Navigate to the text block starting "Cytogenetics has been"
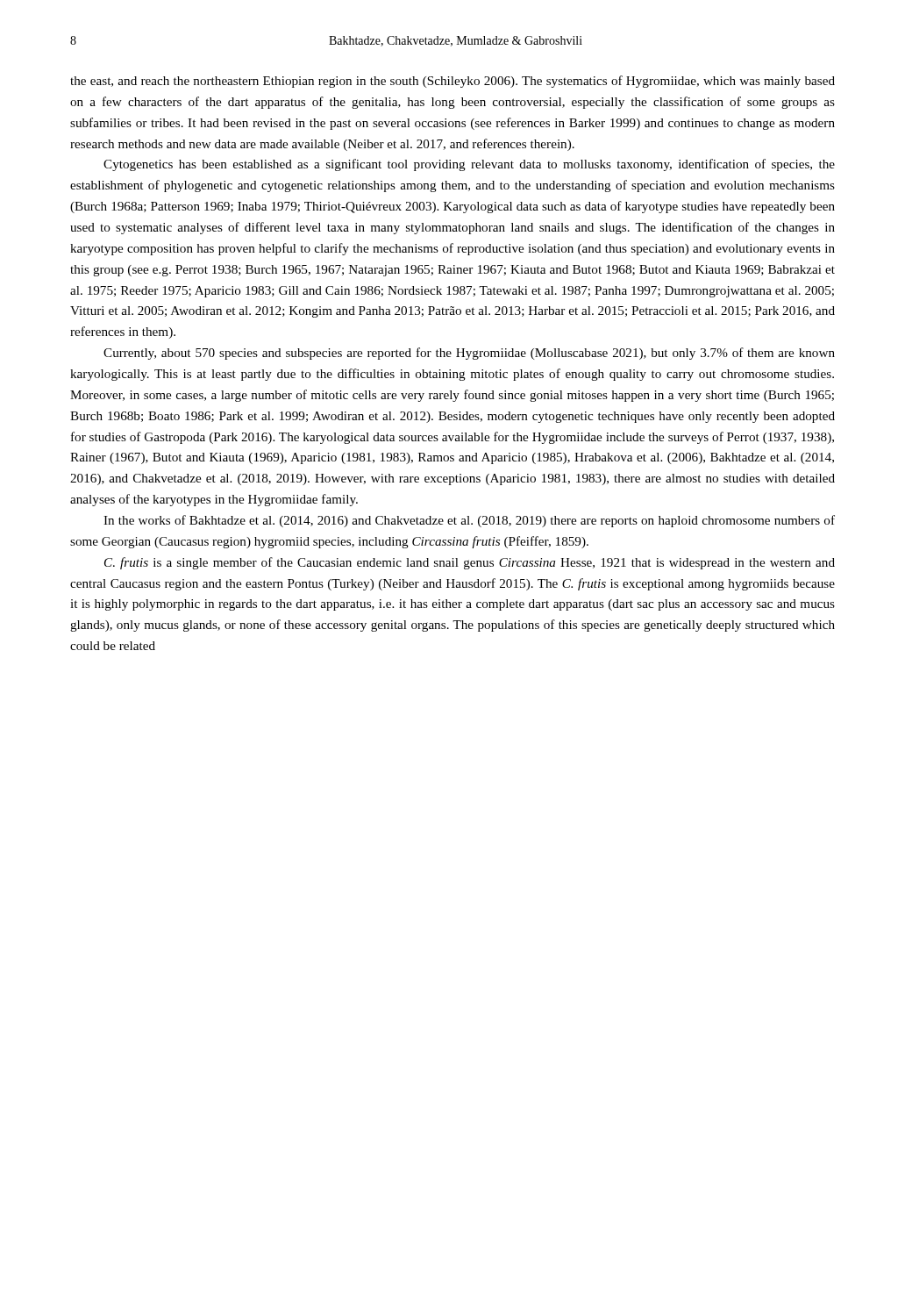 click(x=452, y=248)
